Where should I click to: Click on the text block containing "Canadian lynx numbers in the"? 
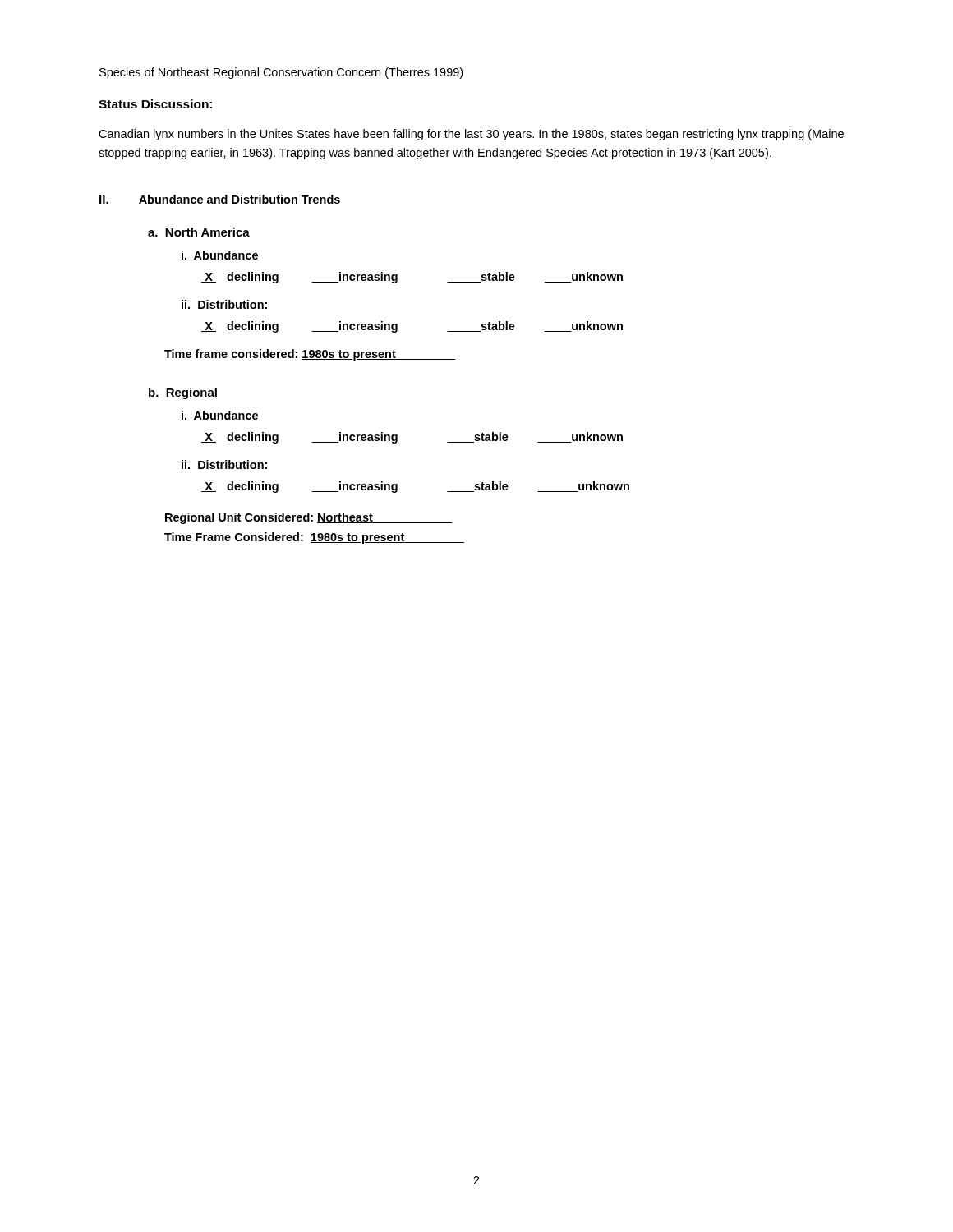point(471,143)
